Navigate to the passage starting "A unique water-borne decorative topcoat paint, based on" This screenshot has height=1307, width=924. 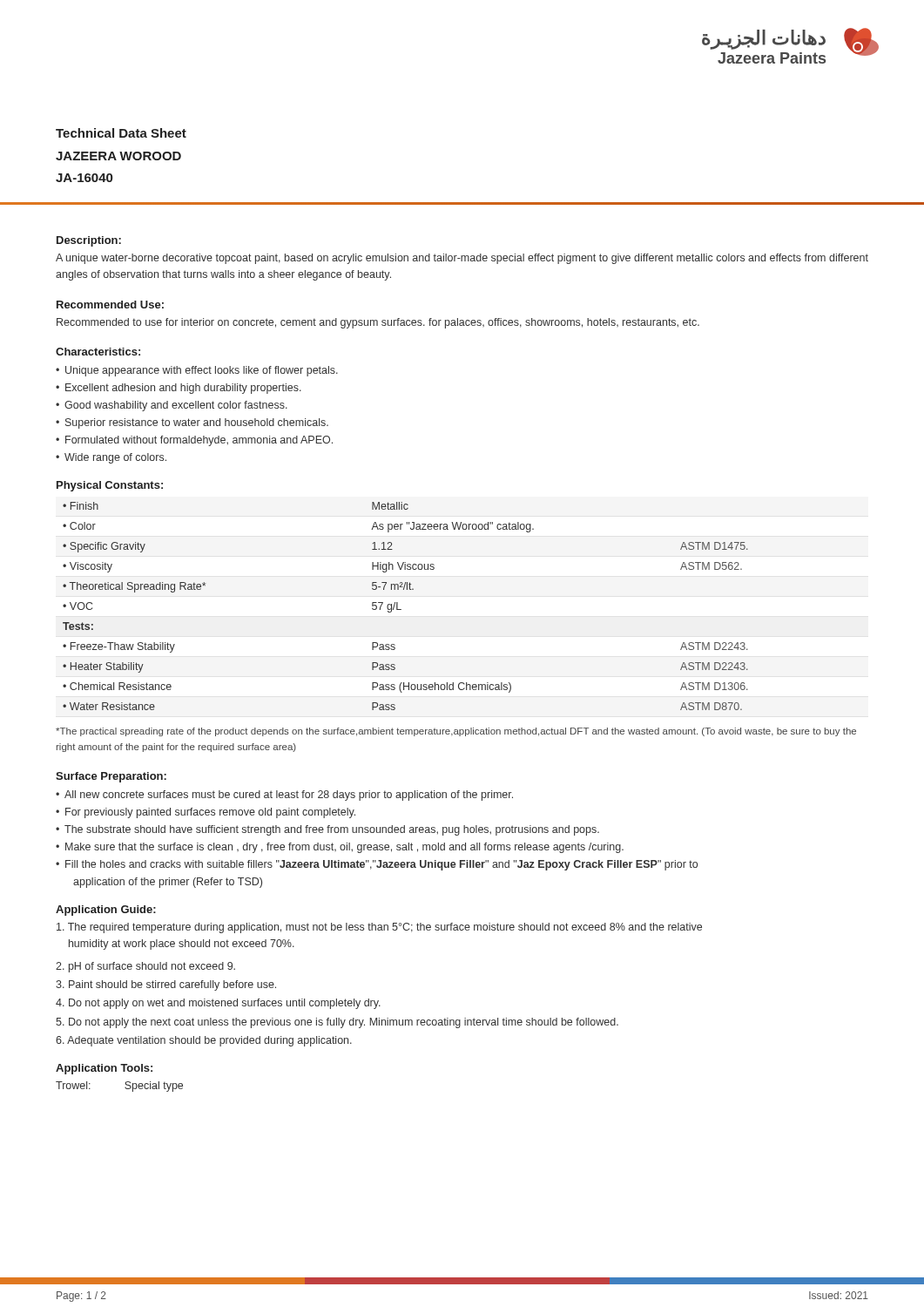point(462,266)
